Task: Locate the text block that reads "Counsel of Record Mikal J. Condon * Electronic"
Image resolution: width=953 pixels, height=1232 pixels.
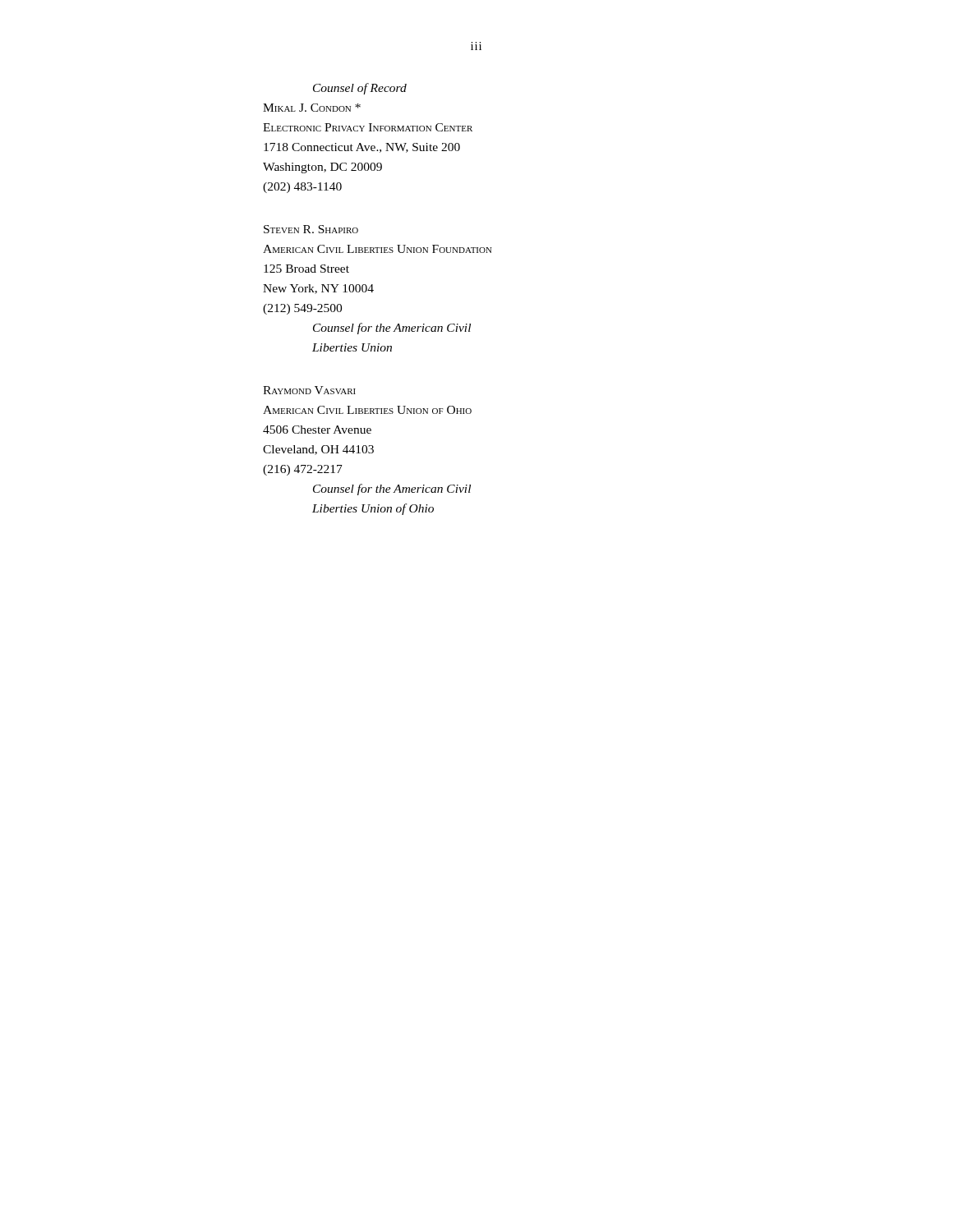Action: pos(476,136)
